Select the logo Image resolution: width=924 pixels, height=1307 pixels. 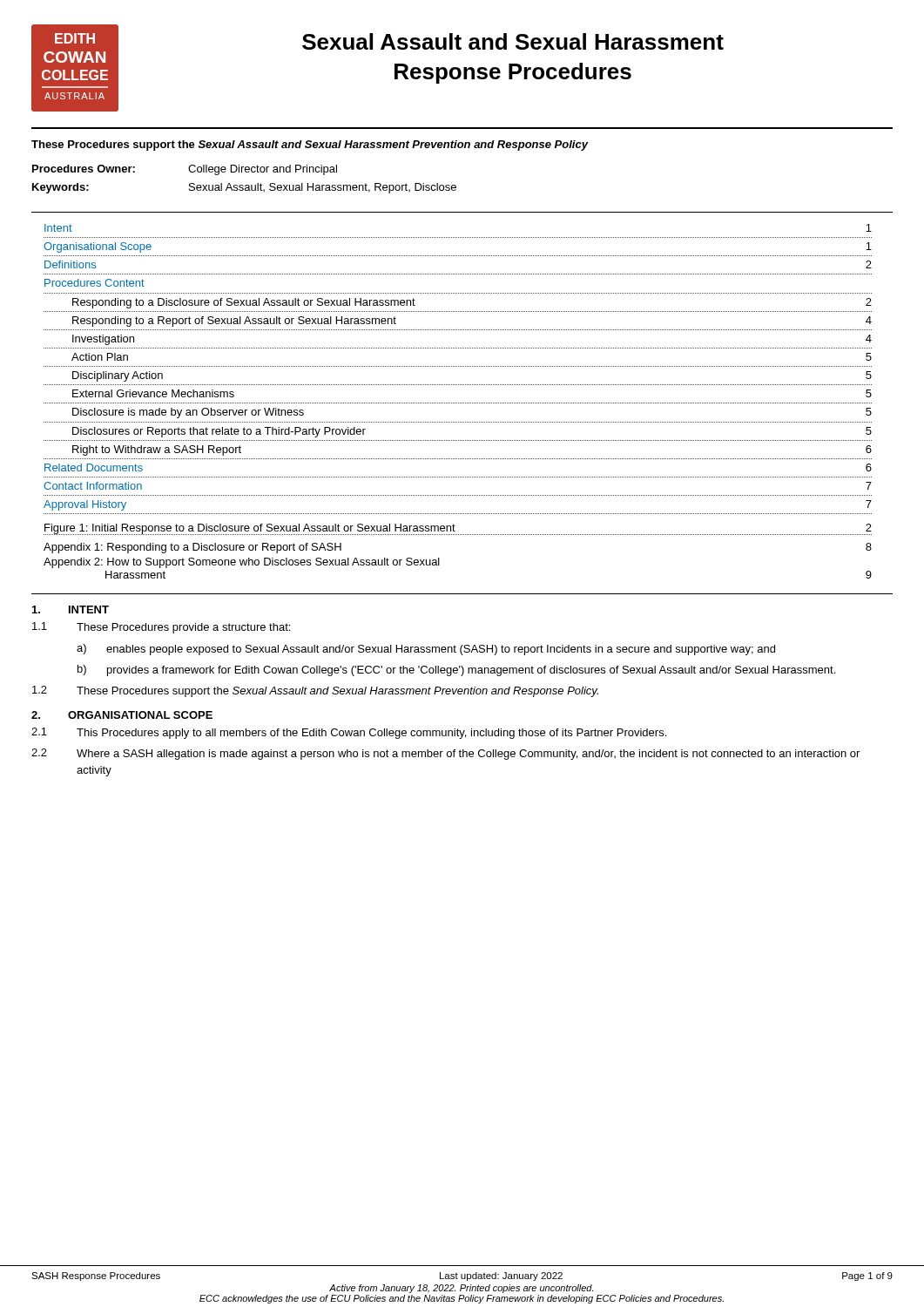click(79, 68)
